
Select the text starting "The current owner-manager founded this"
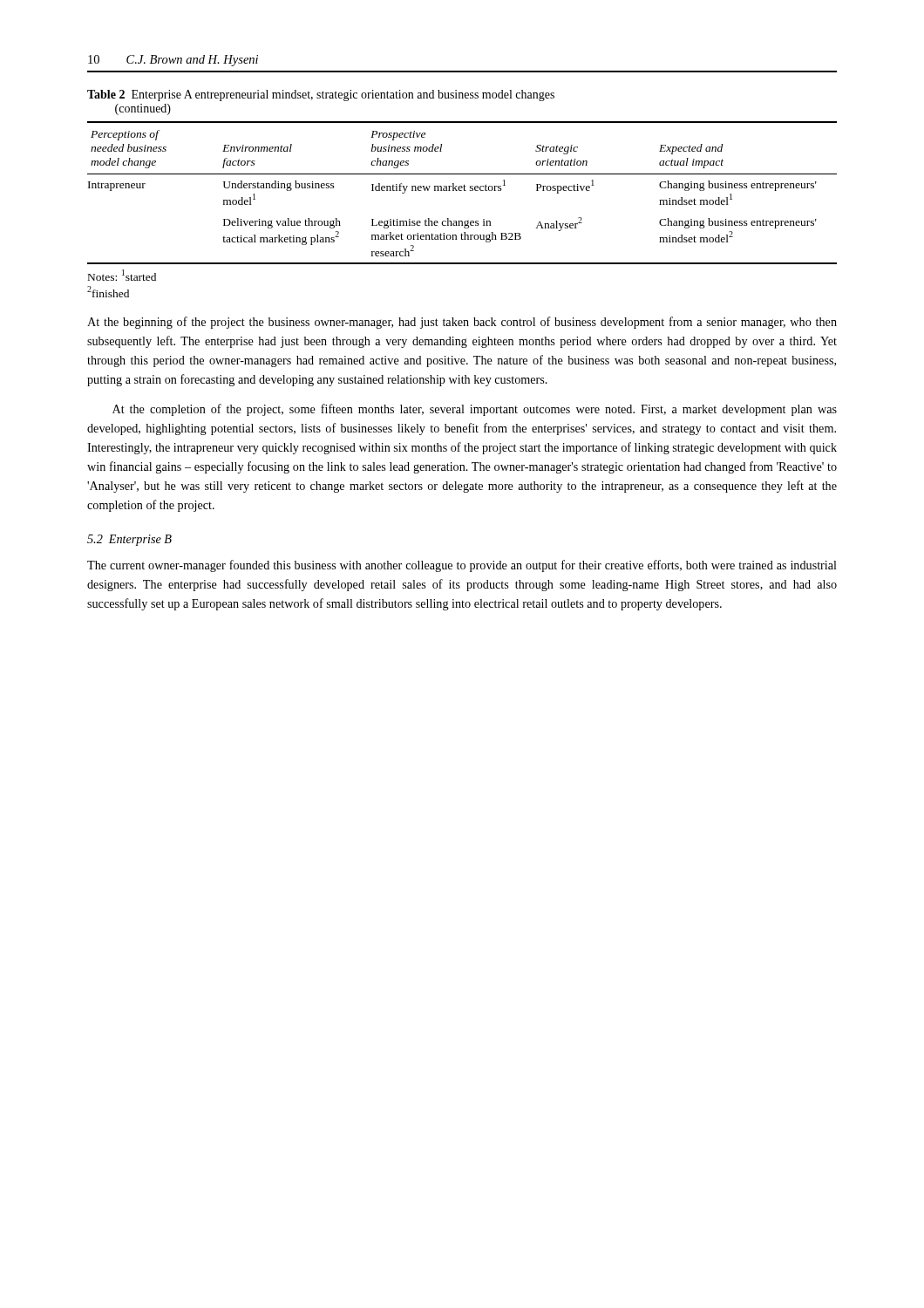pyautogui.click(x=462, y=584)
